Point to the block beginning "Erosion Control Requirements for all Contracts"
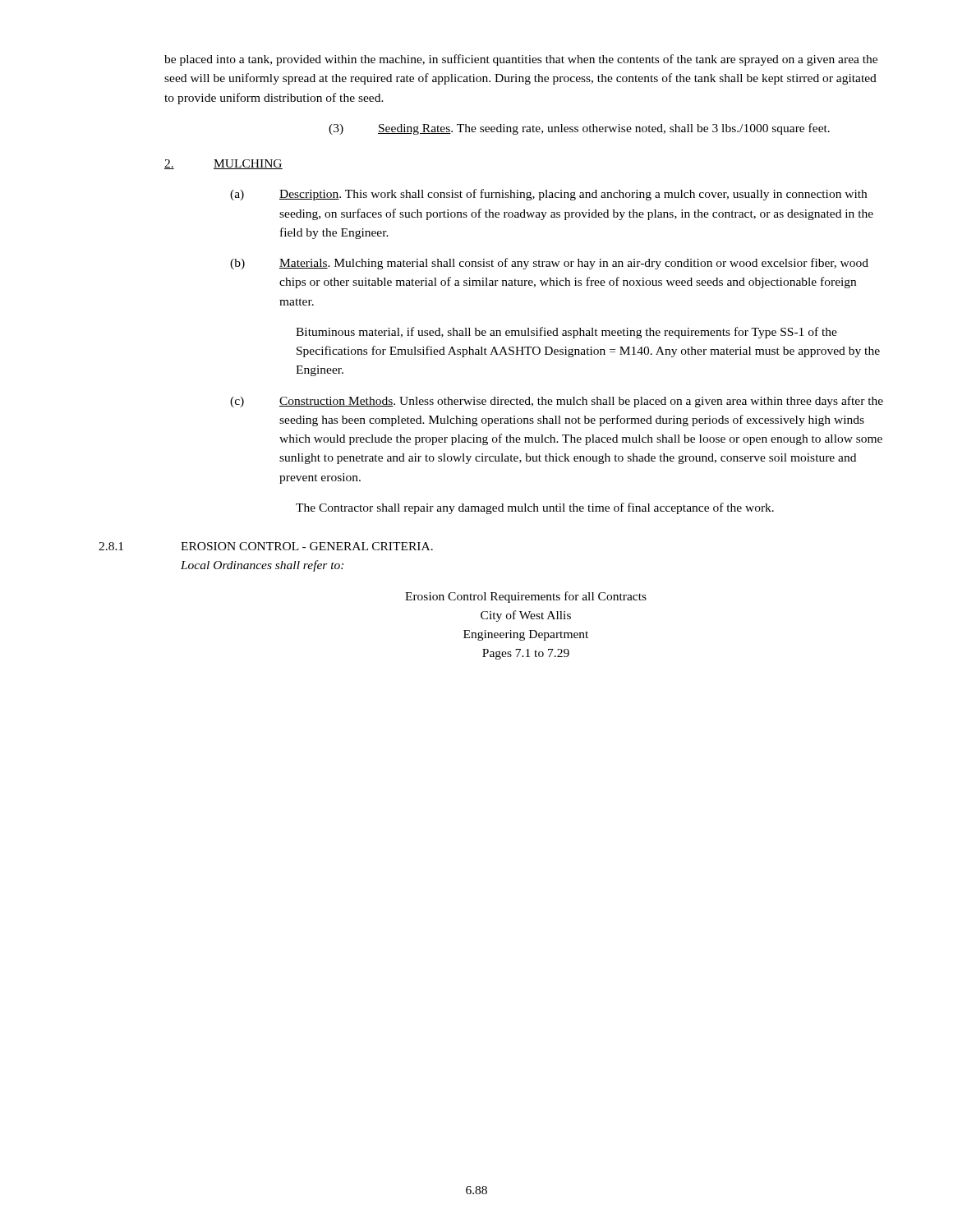 526,624
